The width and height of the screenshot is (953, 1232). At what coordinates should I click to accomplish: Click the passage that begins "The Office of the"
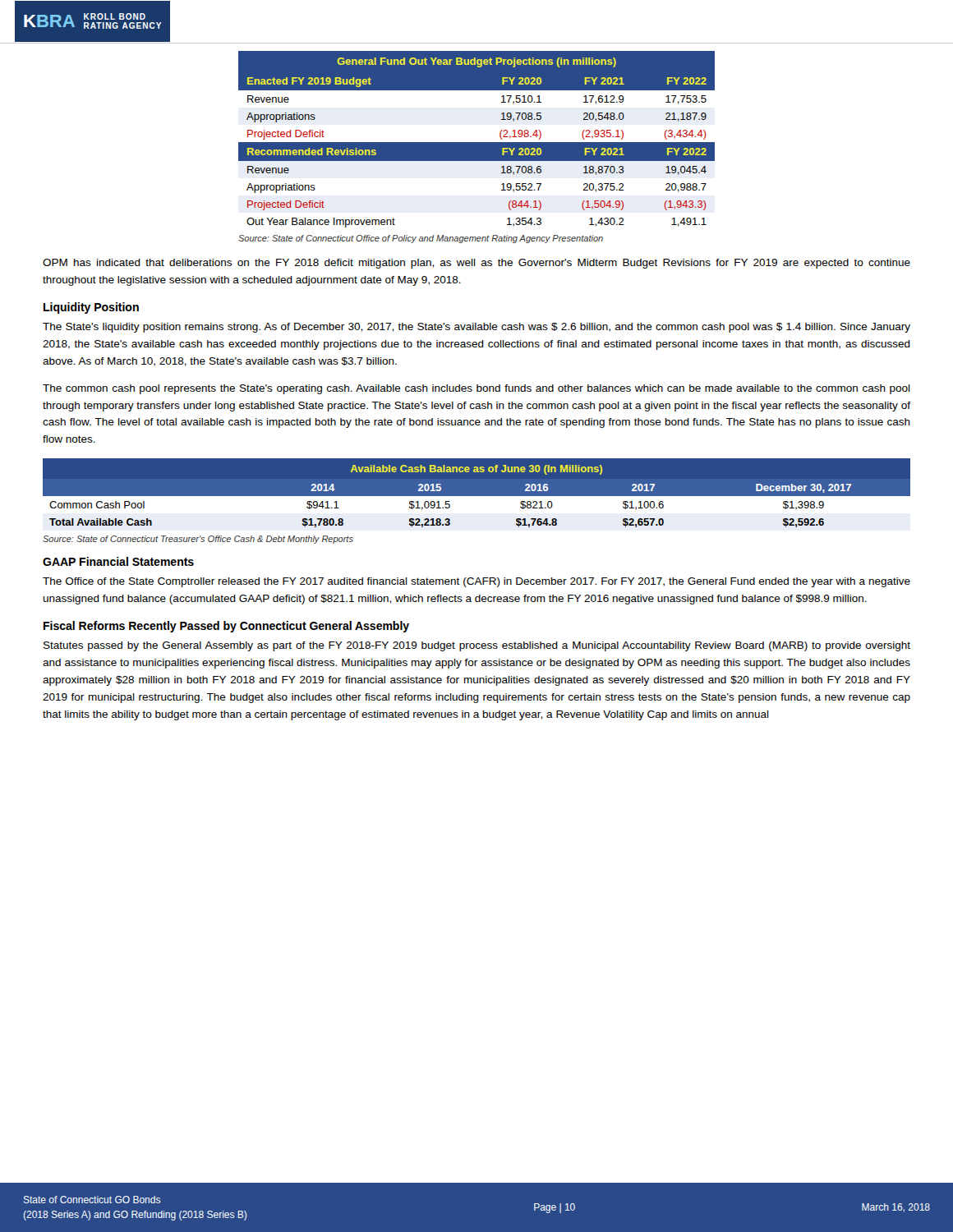click(x=476, y=590)
